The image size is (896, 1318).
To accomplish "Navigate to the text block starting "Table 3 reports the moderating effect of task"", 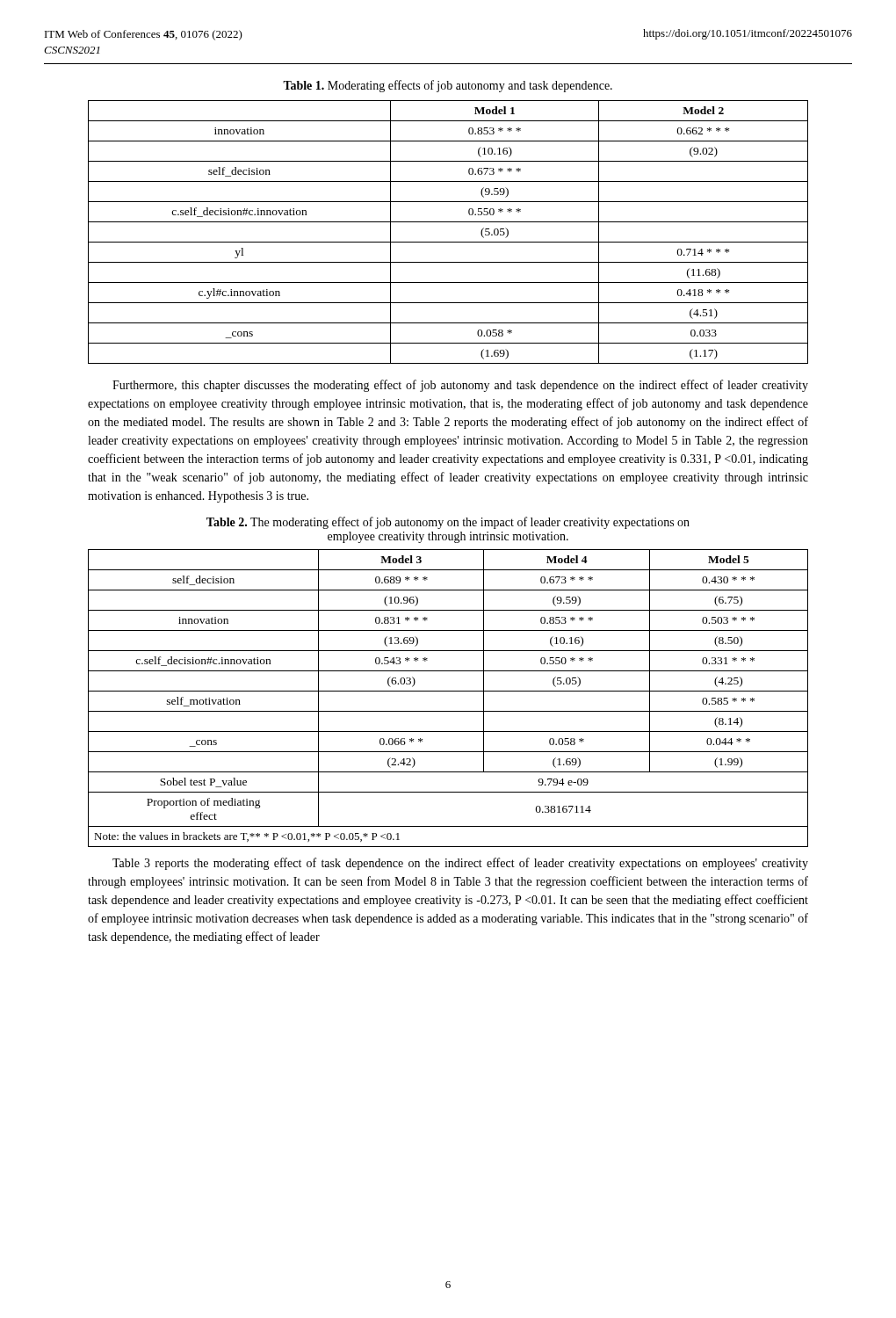I will pos(448,900).
